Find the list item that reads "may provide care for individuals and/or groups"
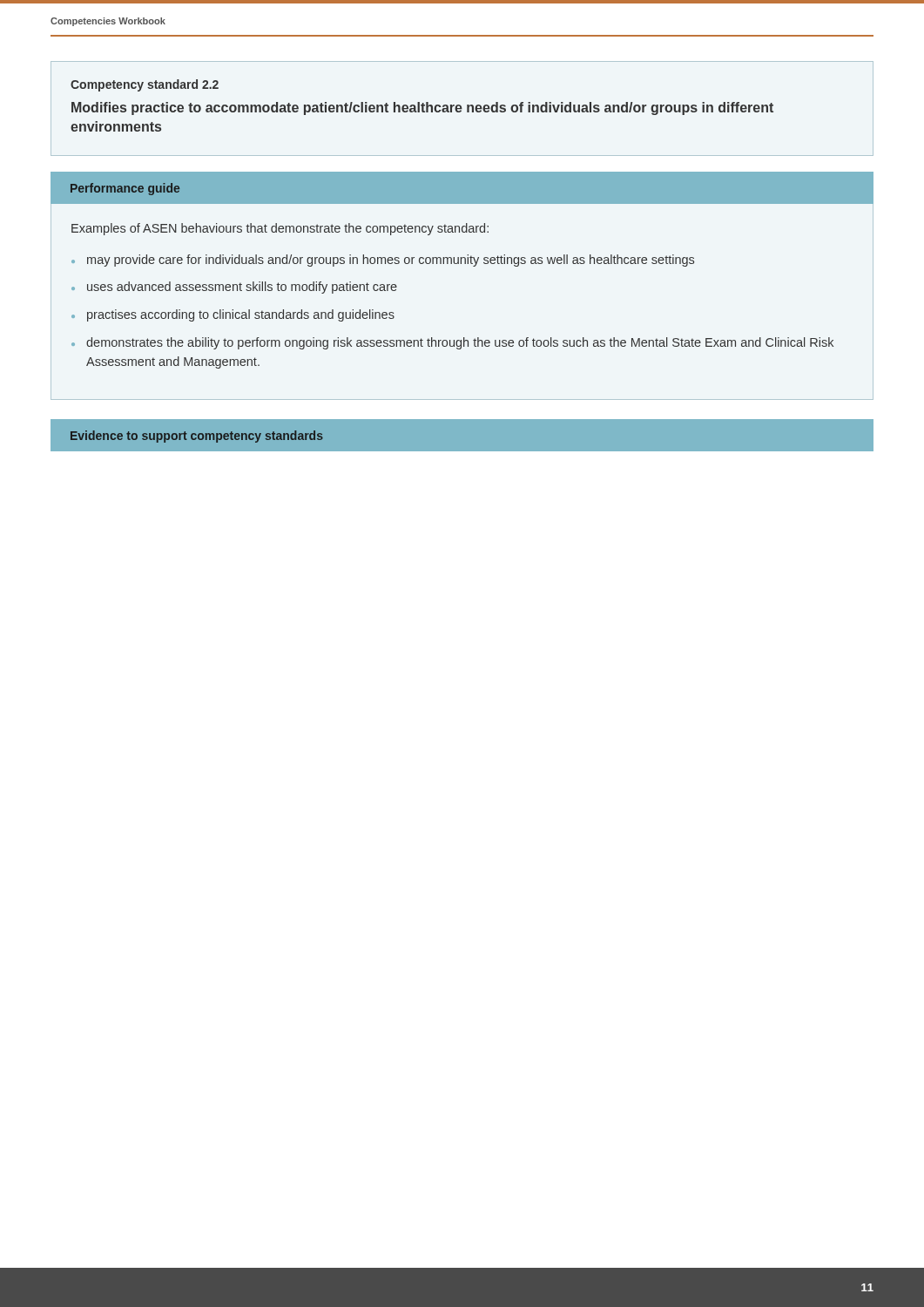 [391, 259]
